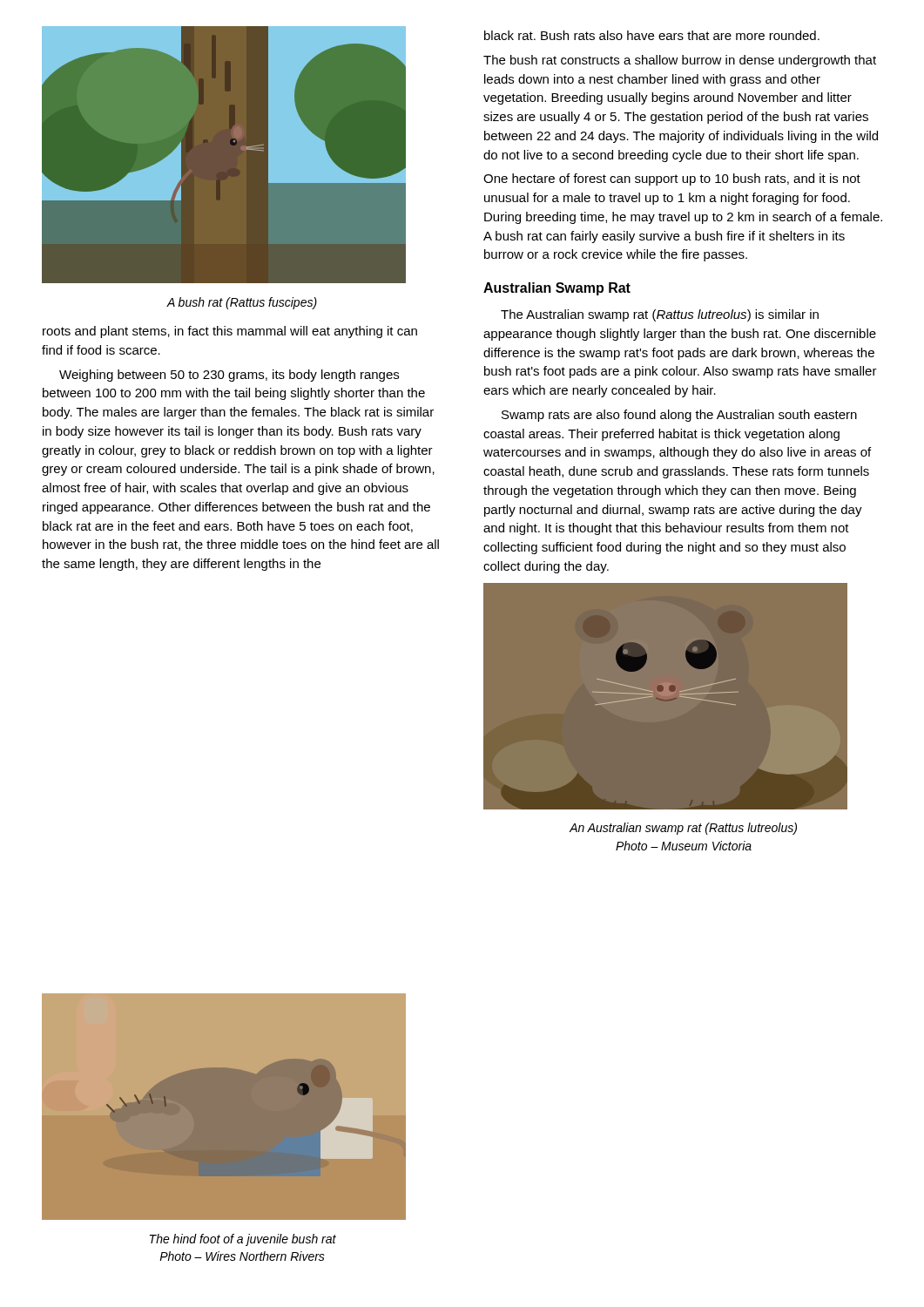Locate the text block that says "black rat. Bush rats also have"
Screen dimensions: 1307x924
684,145
